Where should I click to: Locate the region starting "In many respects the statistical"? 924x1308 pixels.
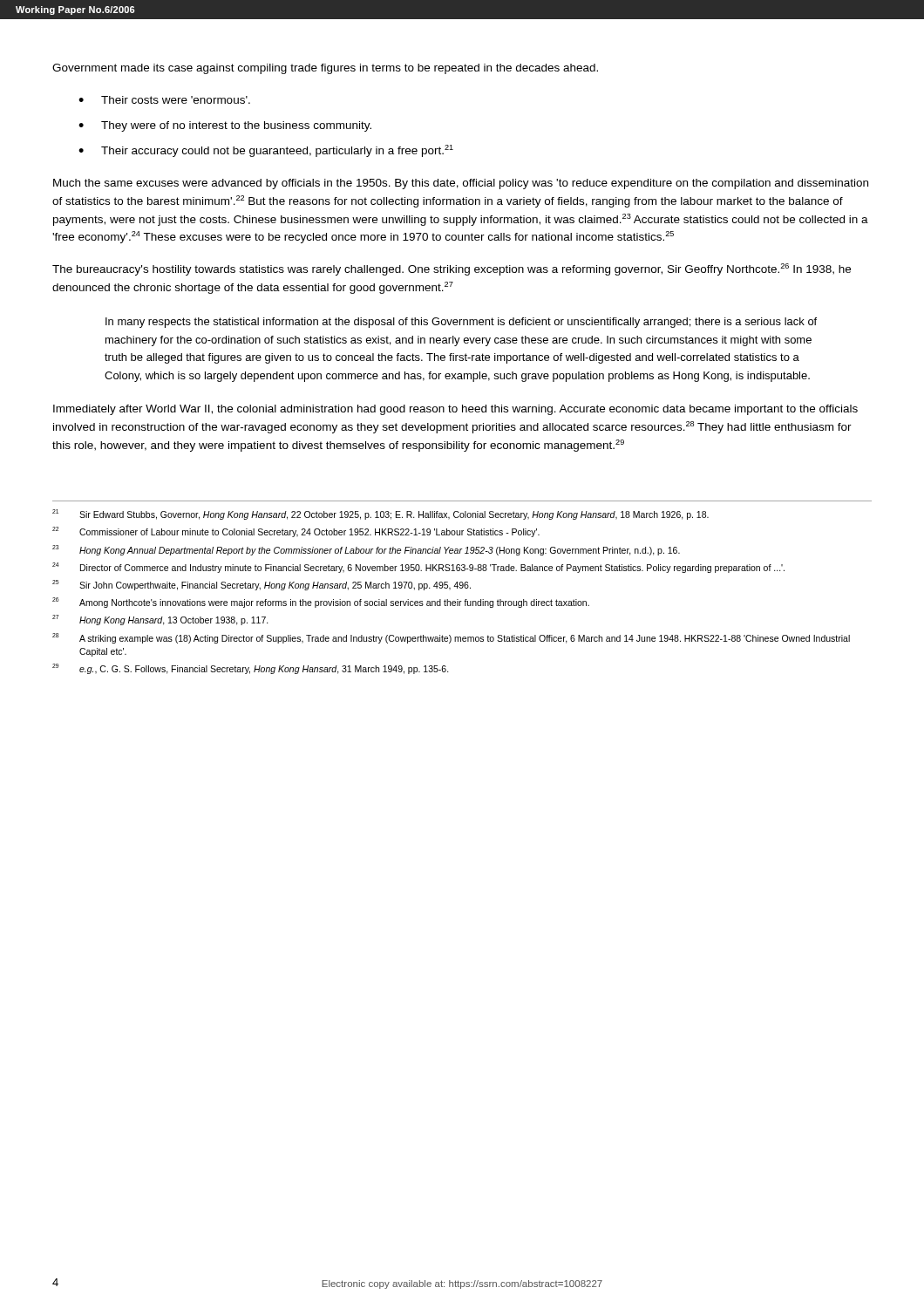[461, 348]
